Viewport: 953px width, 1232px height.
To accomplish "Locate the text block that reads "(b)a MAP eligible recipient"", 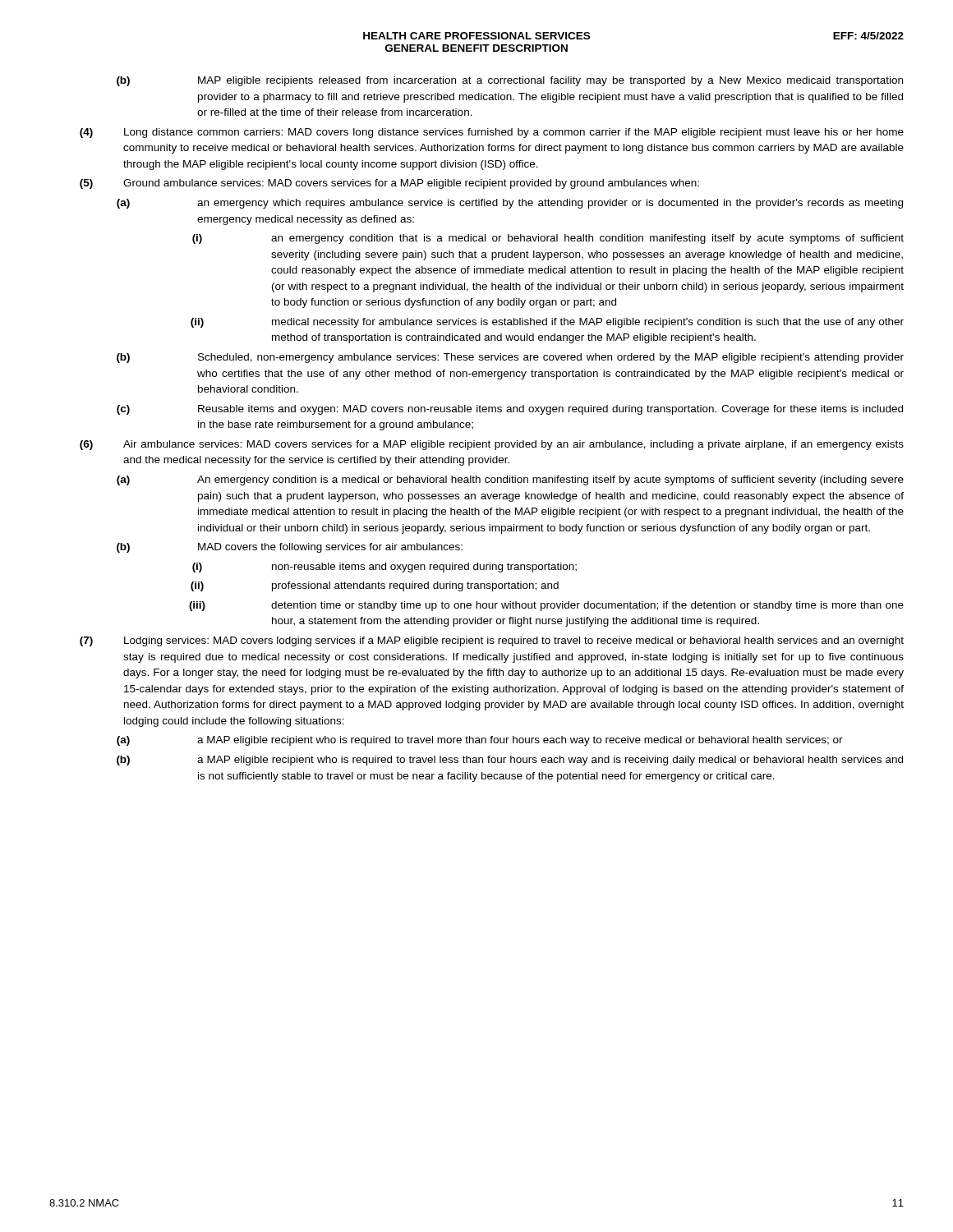I will pos(476,768).
